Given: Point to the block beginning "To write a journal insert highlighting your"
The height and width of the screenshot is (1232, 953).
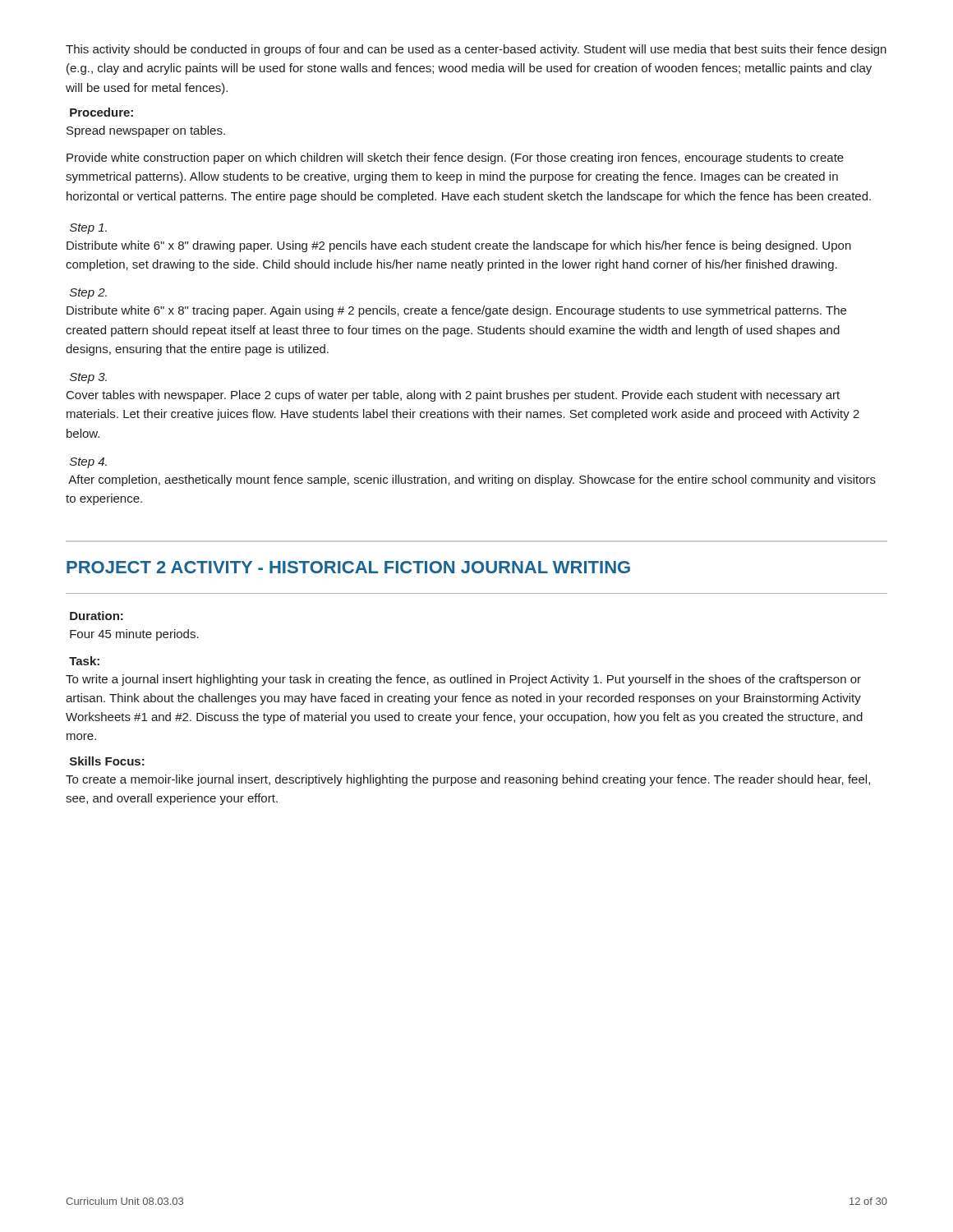Looking at the screenshot, I should pos(464,707).
